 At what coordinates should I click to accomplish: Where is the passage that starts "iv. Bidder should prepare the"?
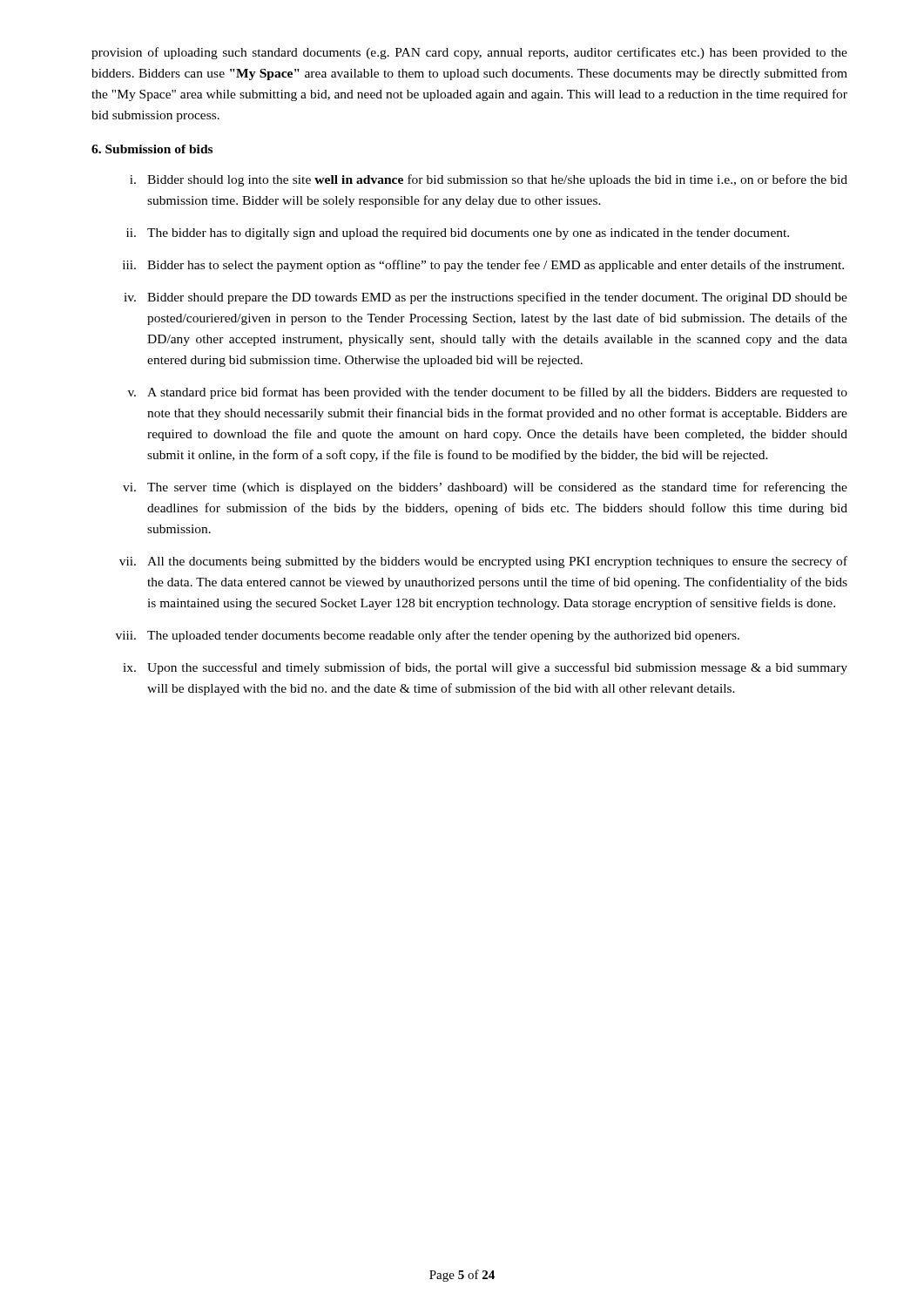(469, 329)
